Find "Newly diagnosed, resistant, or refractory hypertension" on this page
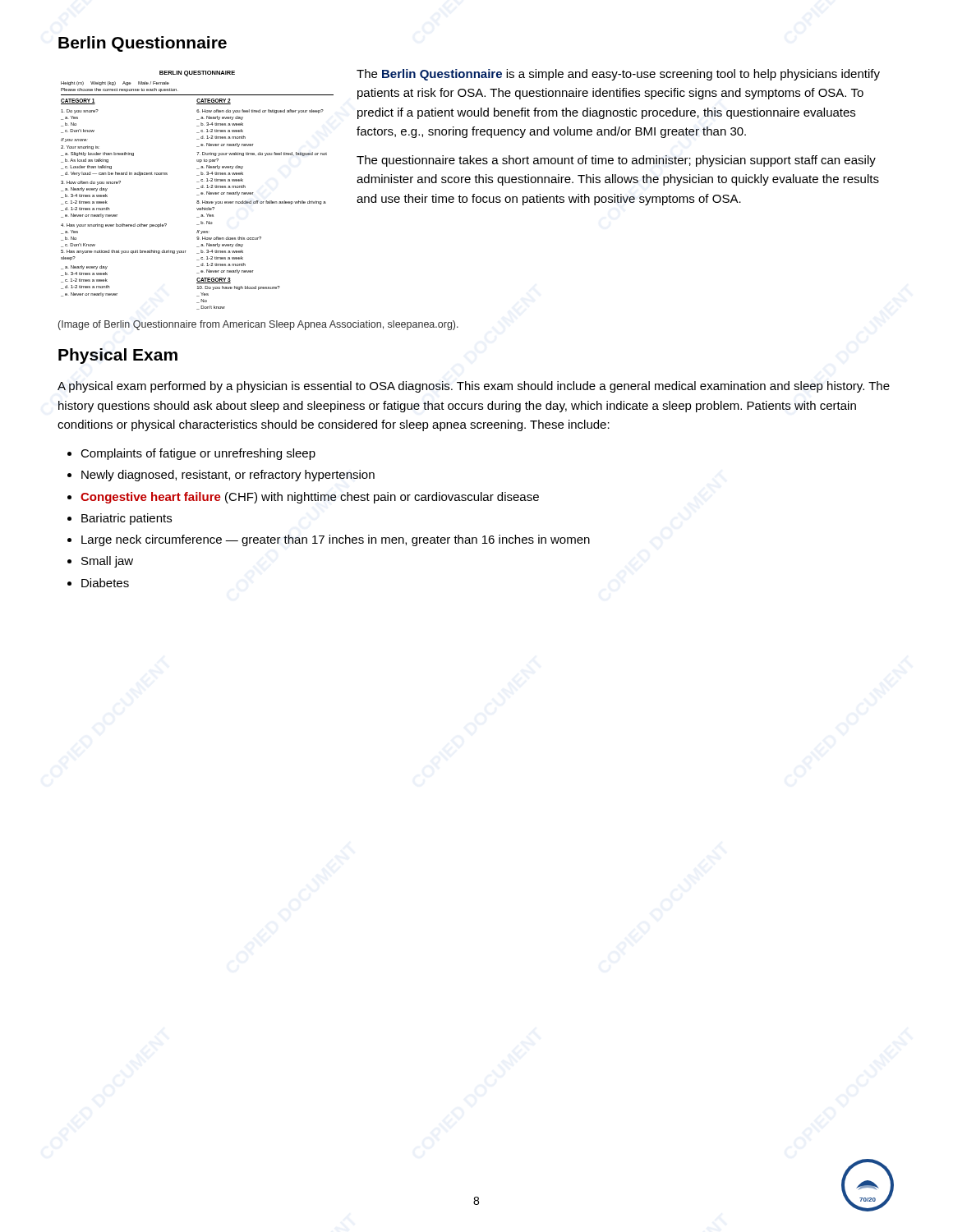 pyautogui.click(x=228, y=475)
